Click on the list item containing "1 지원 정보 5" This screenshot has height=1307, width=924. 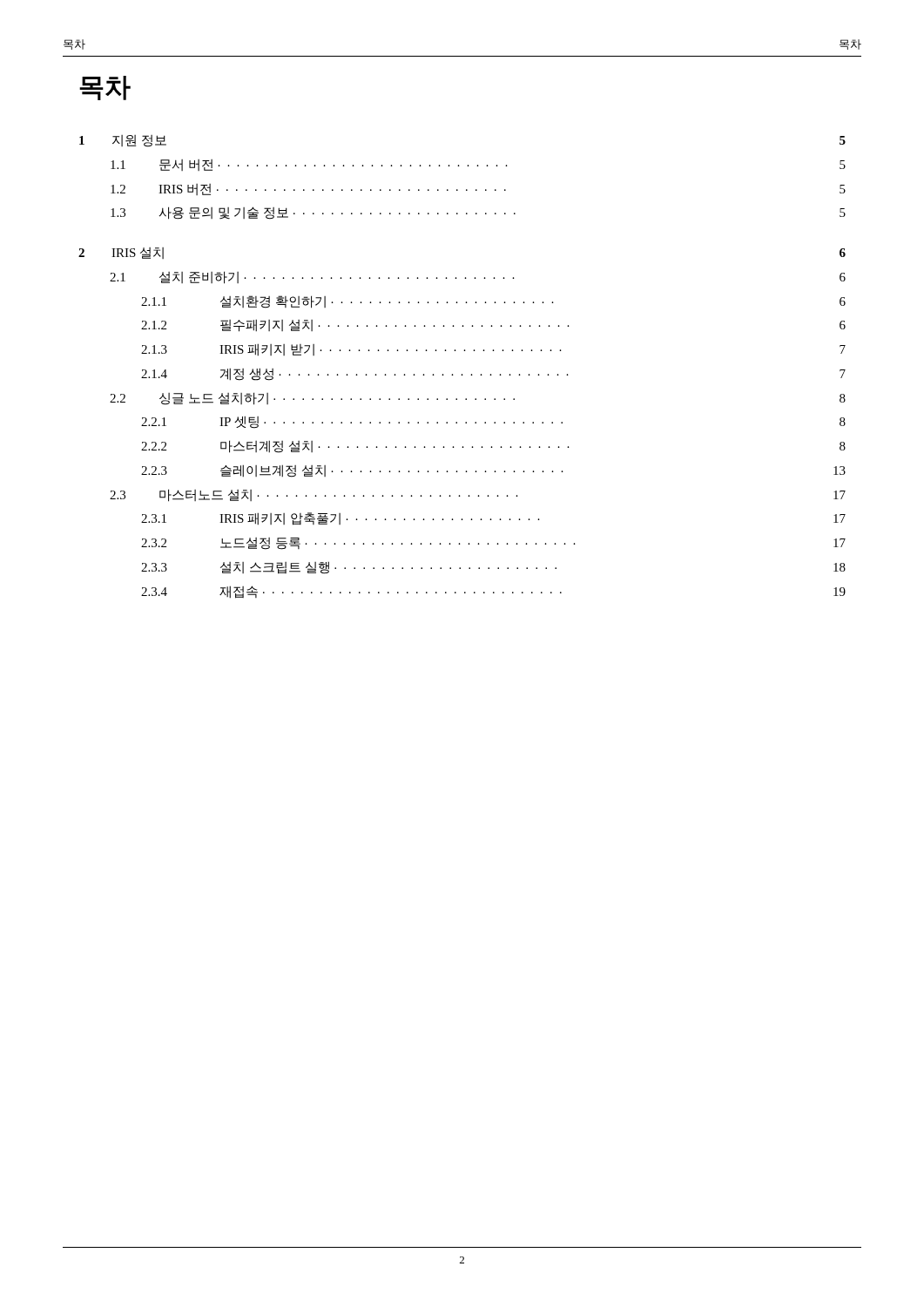click(x=148, y=141)
